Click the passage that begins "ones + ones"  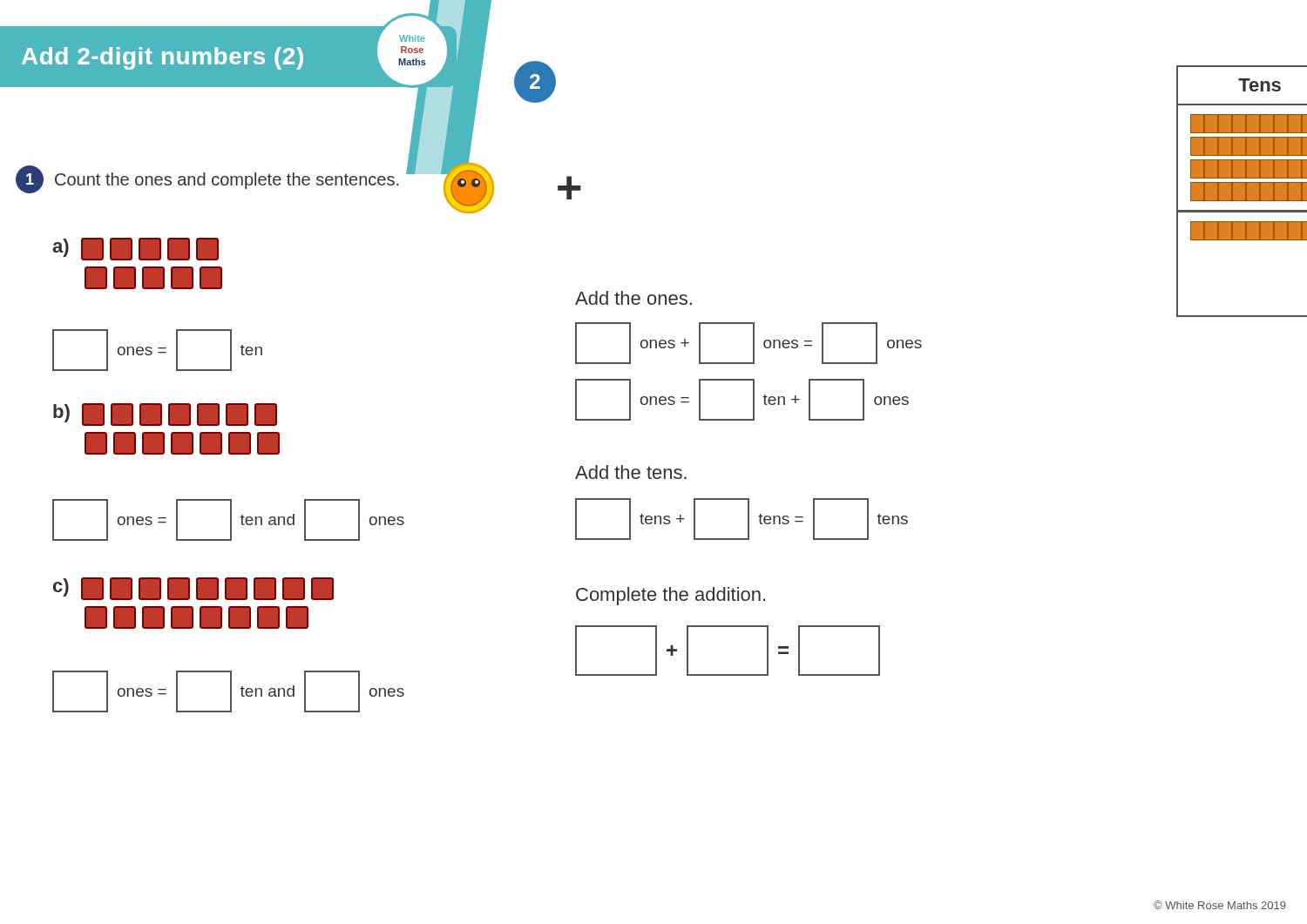click(x=749, y=343)
